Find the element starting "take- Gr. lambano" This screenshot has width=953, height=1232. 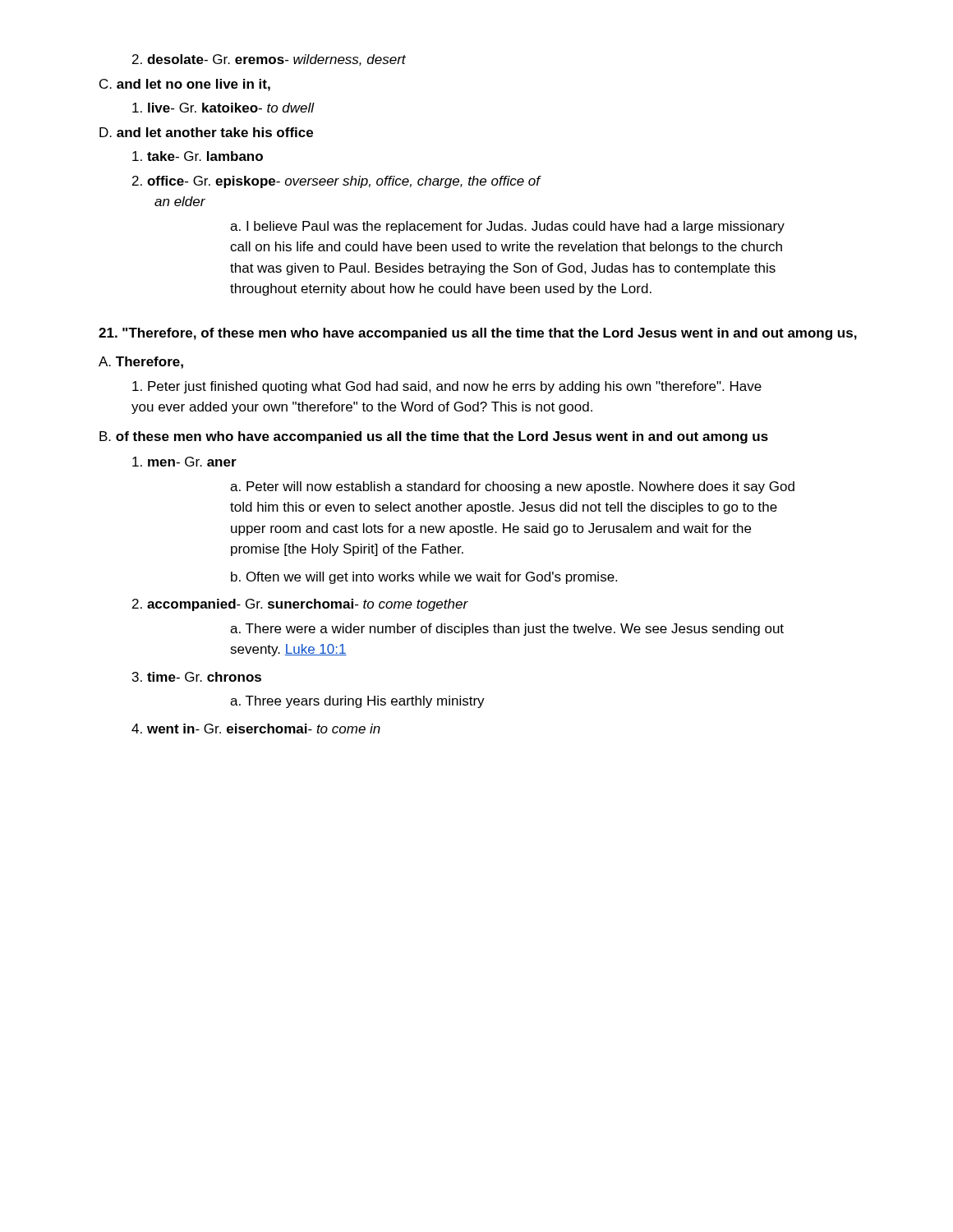[x=197, y=156]
